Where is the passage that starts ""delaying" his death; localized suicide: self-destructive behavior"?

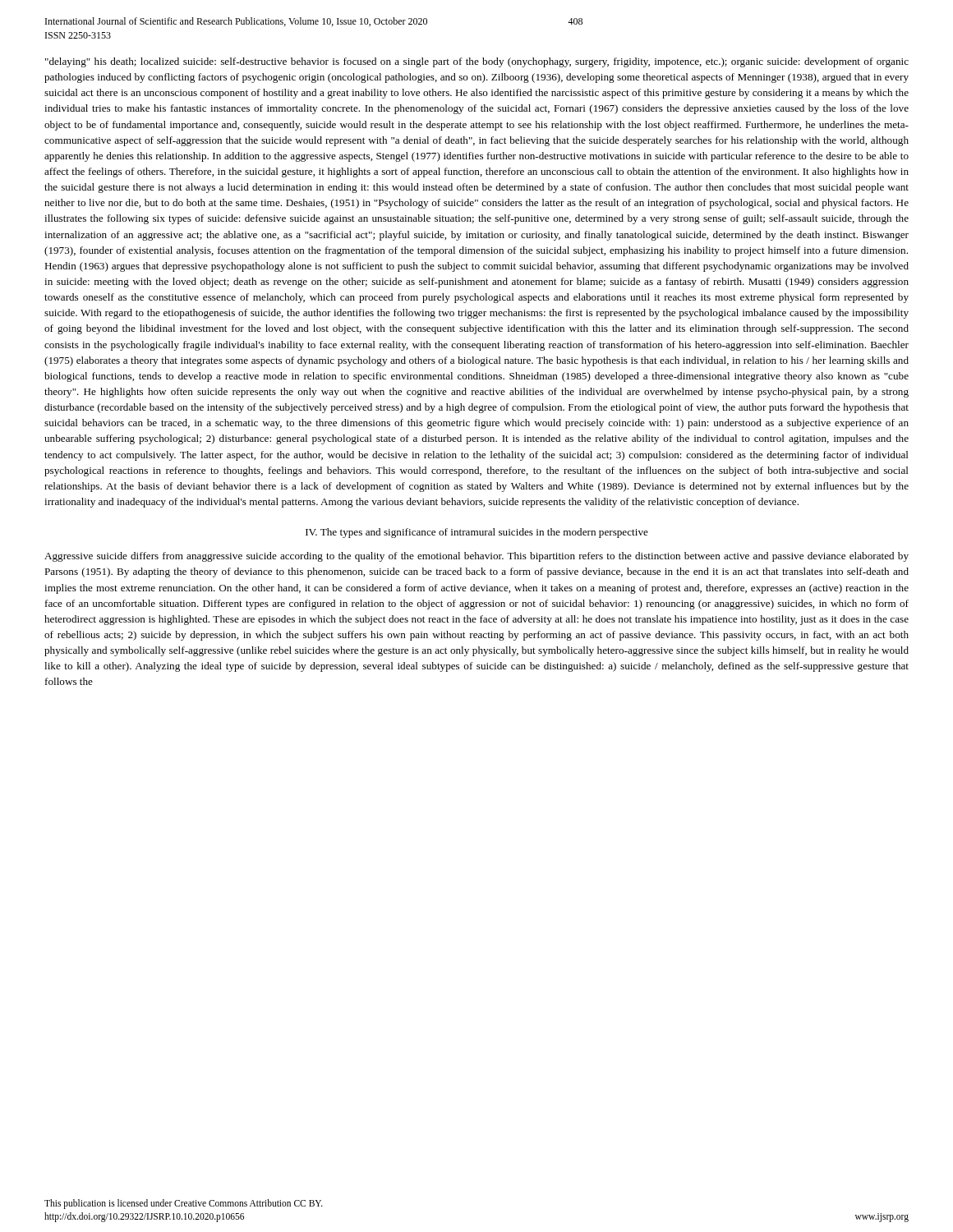pyautogui.click(x=476, y=281)
